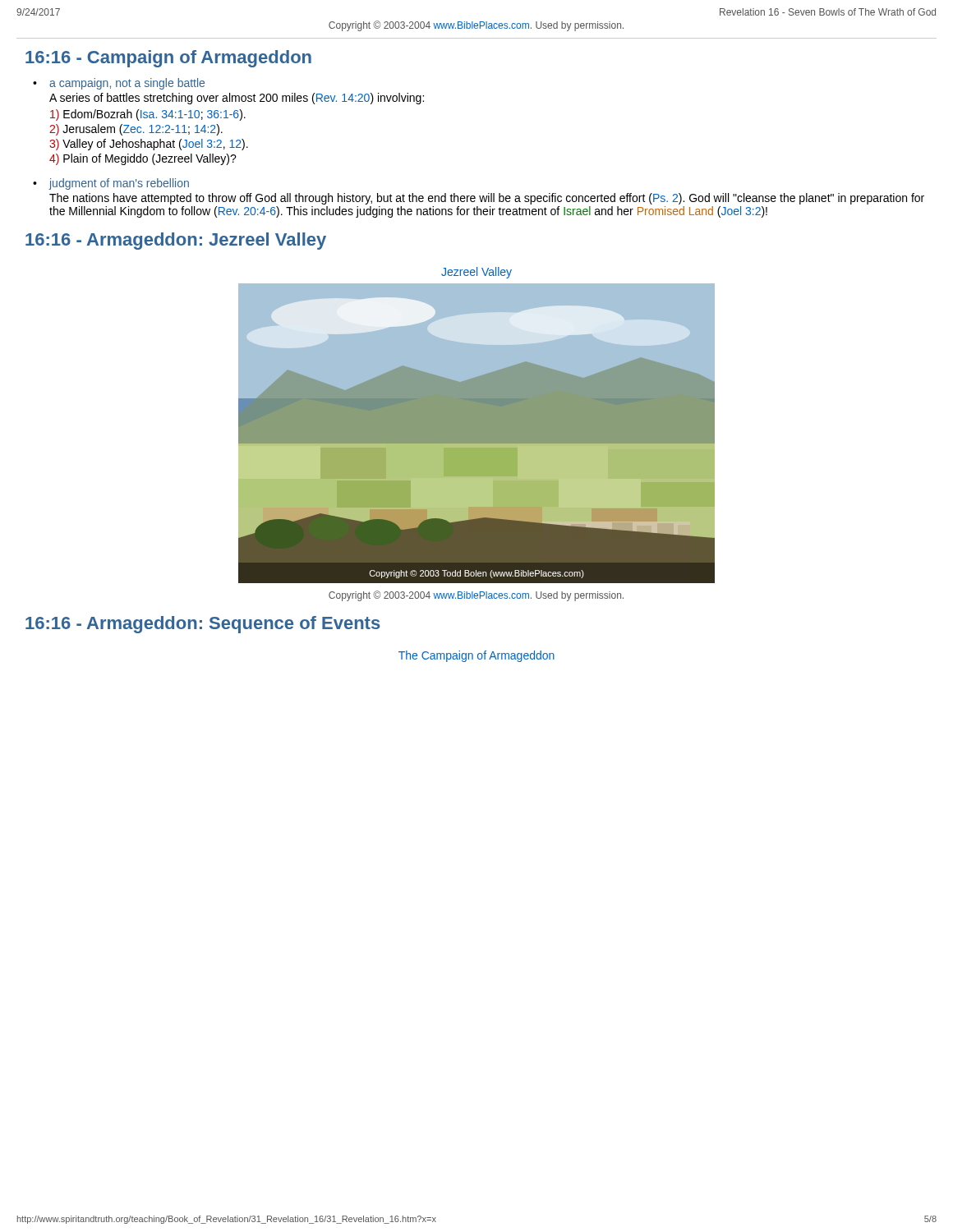Find the caption with the text "The Campaign of Armageddon"

pos(476,655)
